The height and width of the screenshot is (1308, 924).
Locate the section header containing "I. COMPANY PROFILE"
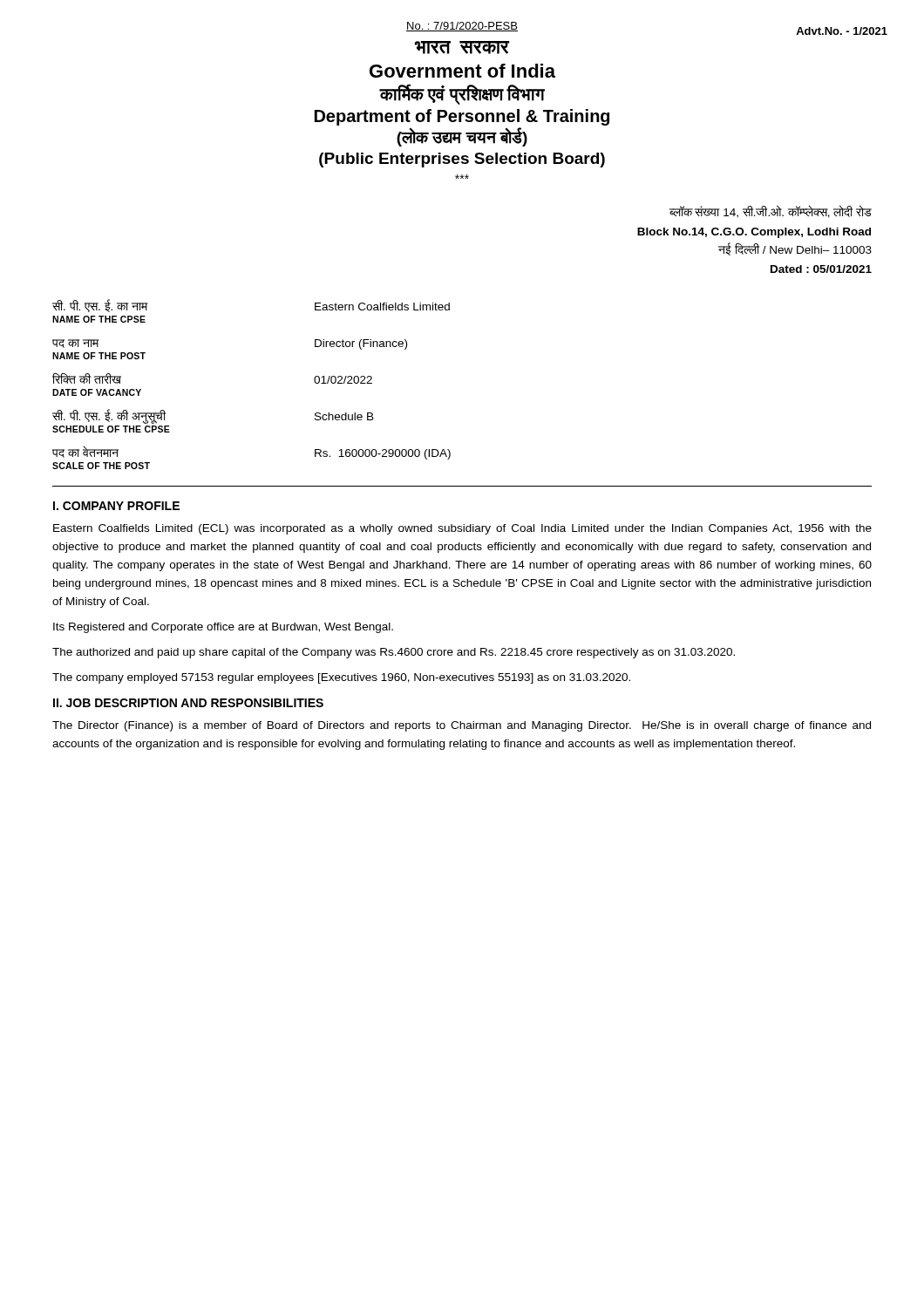click(116, 506)
